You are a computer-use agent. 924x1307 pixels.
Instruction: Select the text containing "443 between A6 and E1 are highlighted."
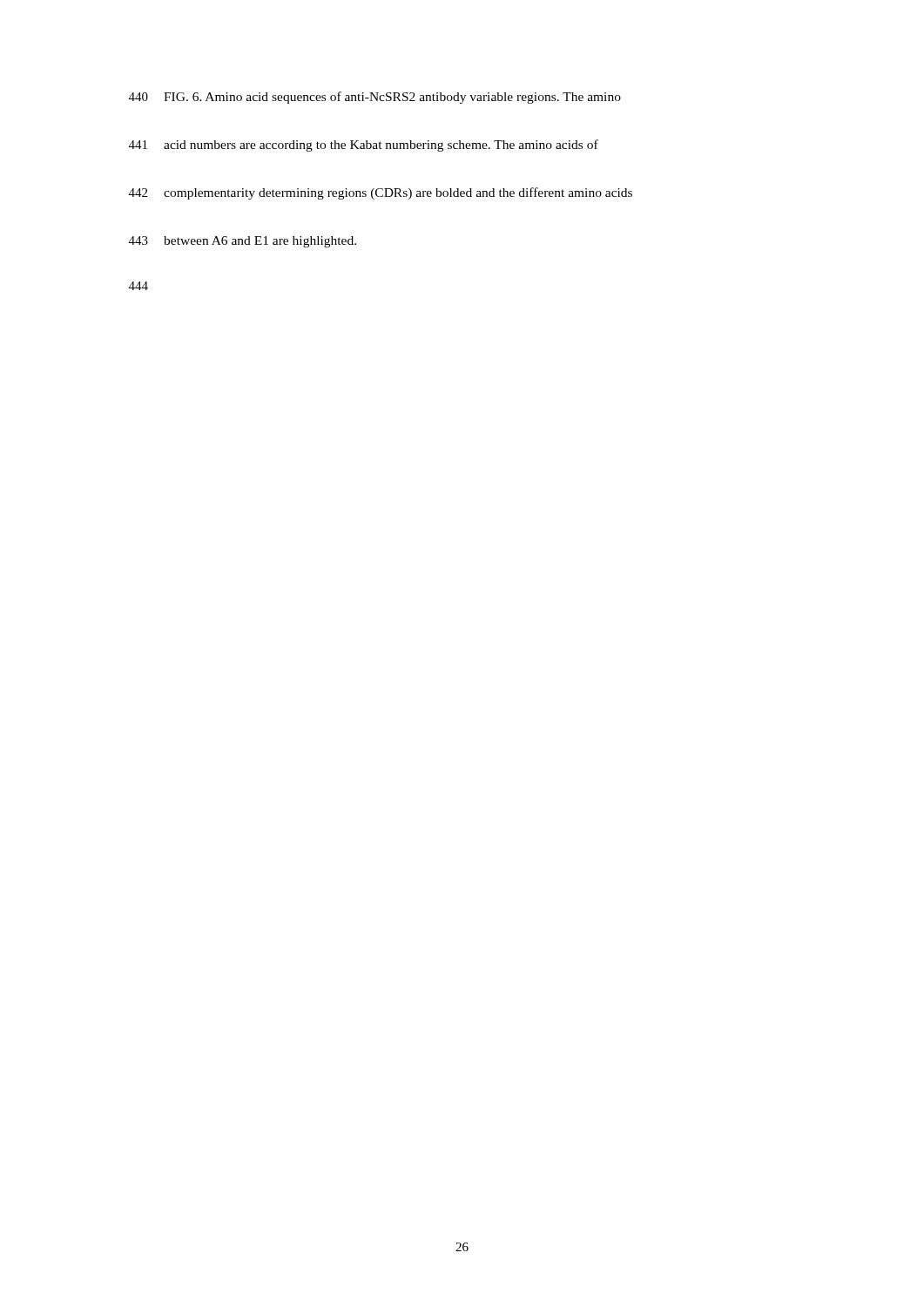coord(218,240)
